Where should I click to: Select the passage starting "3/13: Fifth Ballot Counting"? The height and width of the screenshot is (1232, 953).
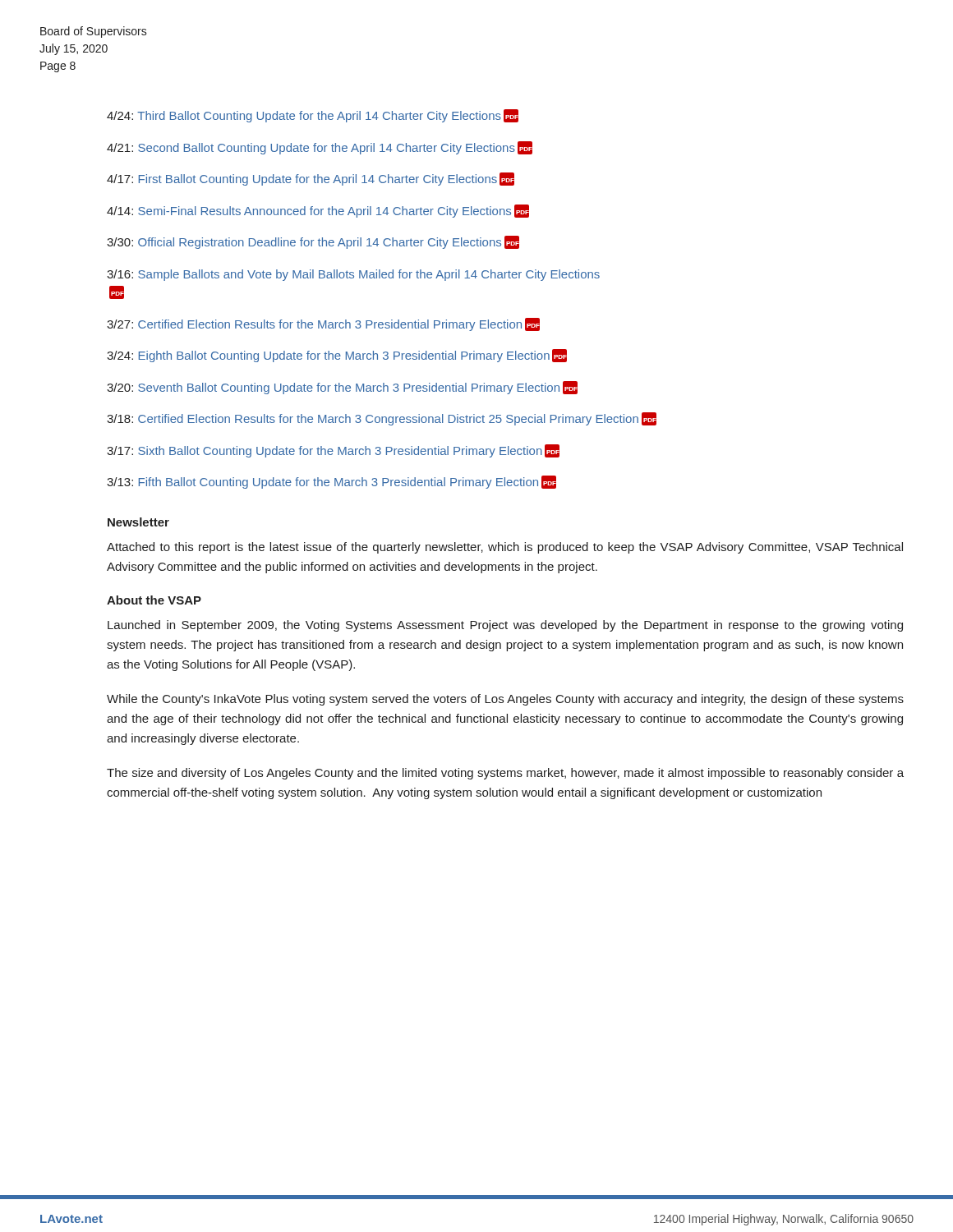332,482
